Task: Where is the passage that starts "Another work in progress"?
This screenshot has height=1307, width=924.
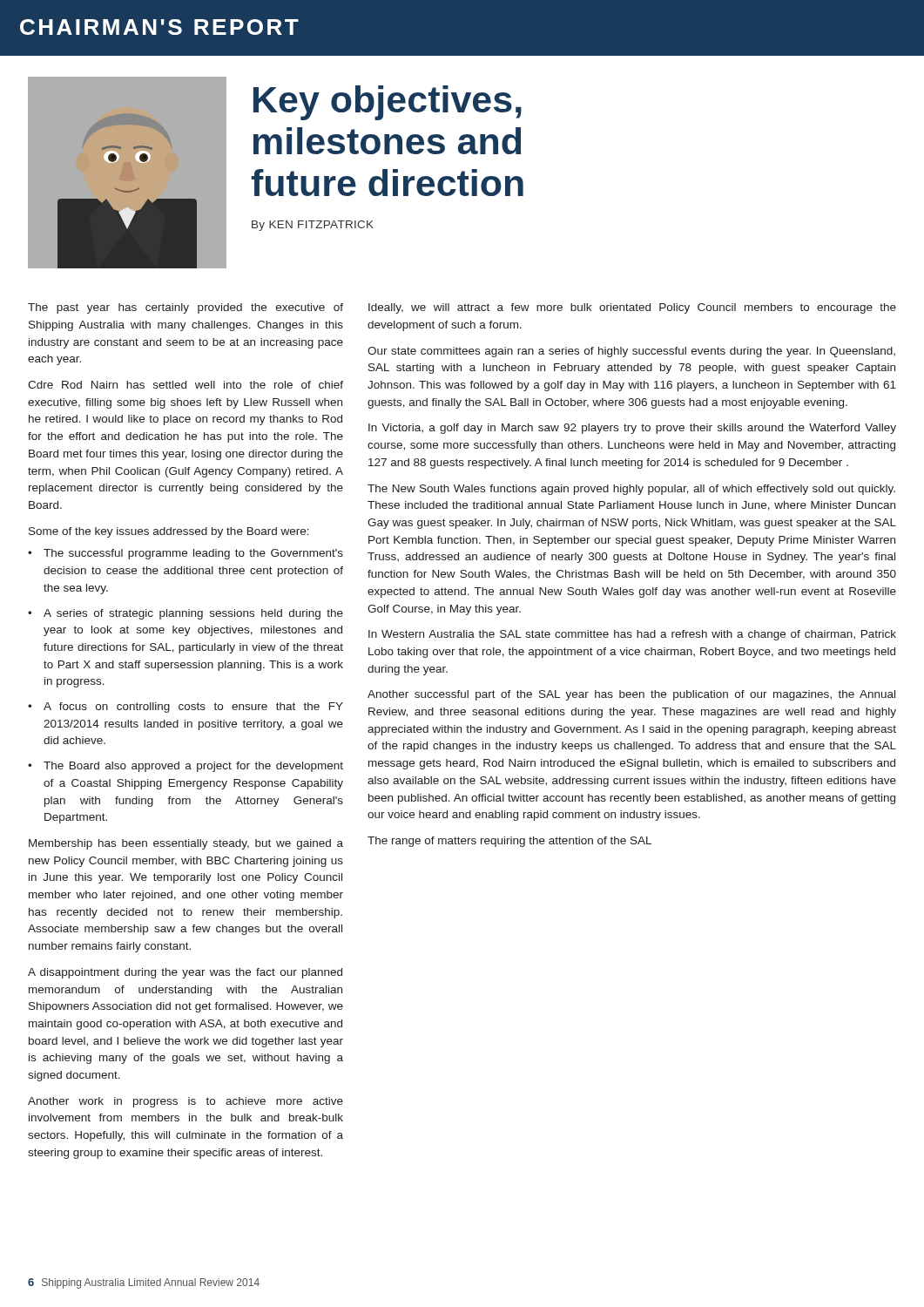Action: (185, 1127)
